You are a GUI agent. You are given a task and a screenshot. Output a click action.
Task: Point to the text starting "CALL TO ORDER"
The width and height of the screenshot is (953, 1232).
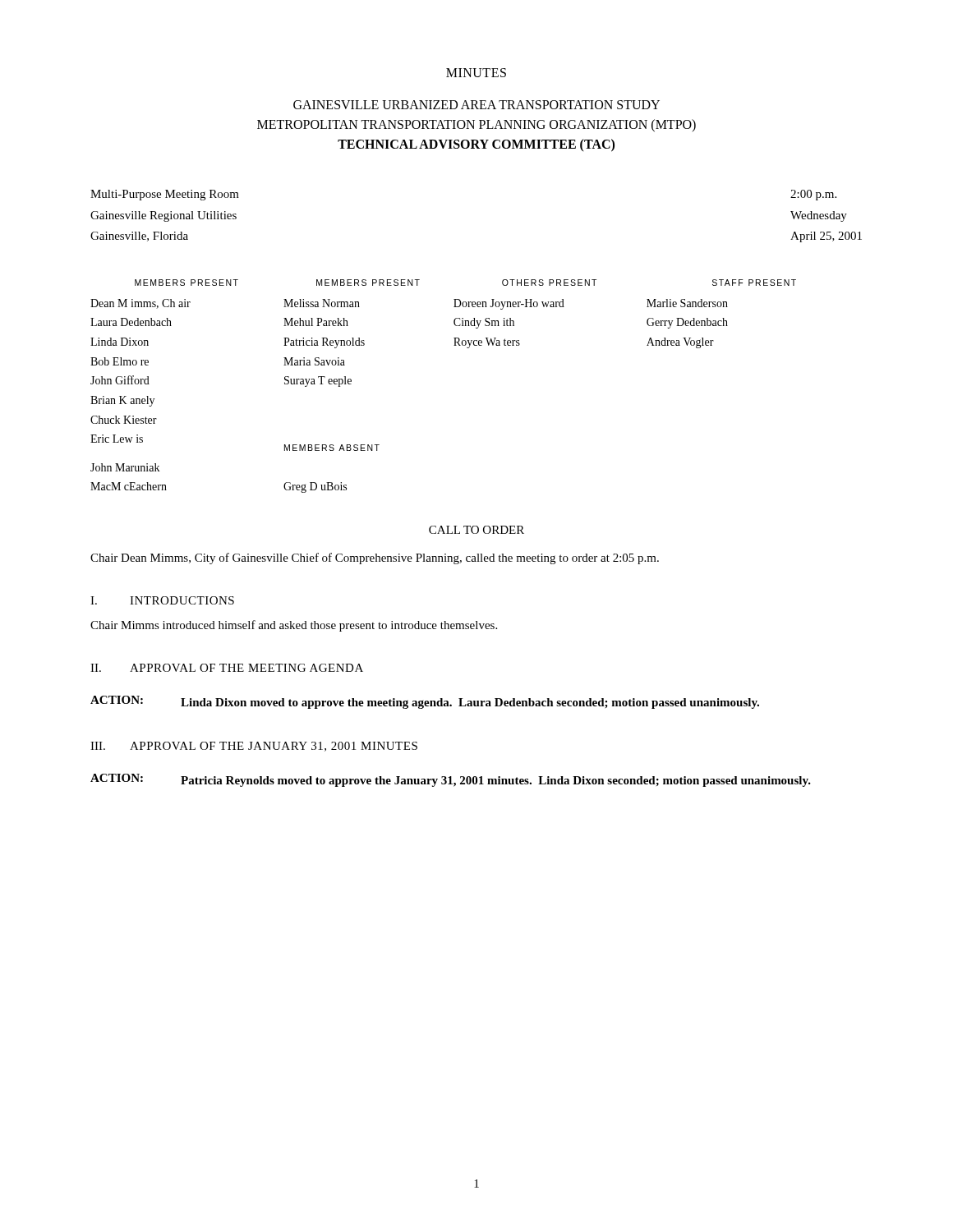[x=476, y=530]
